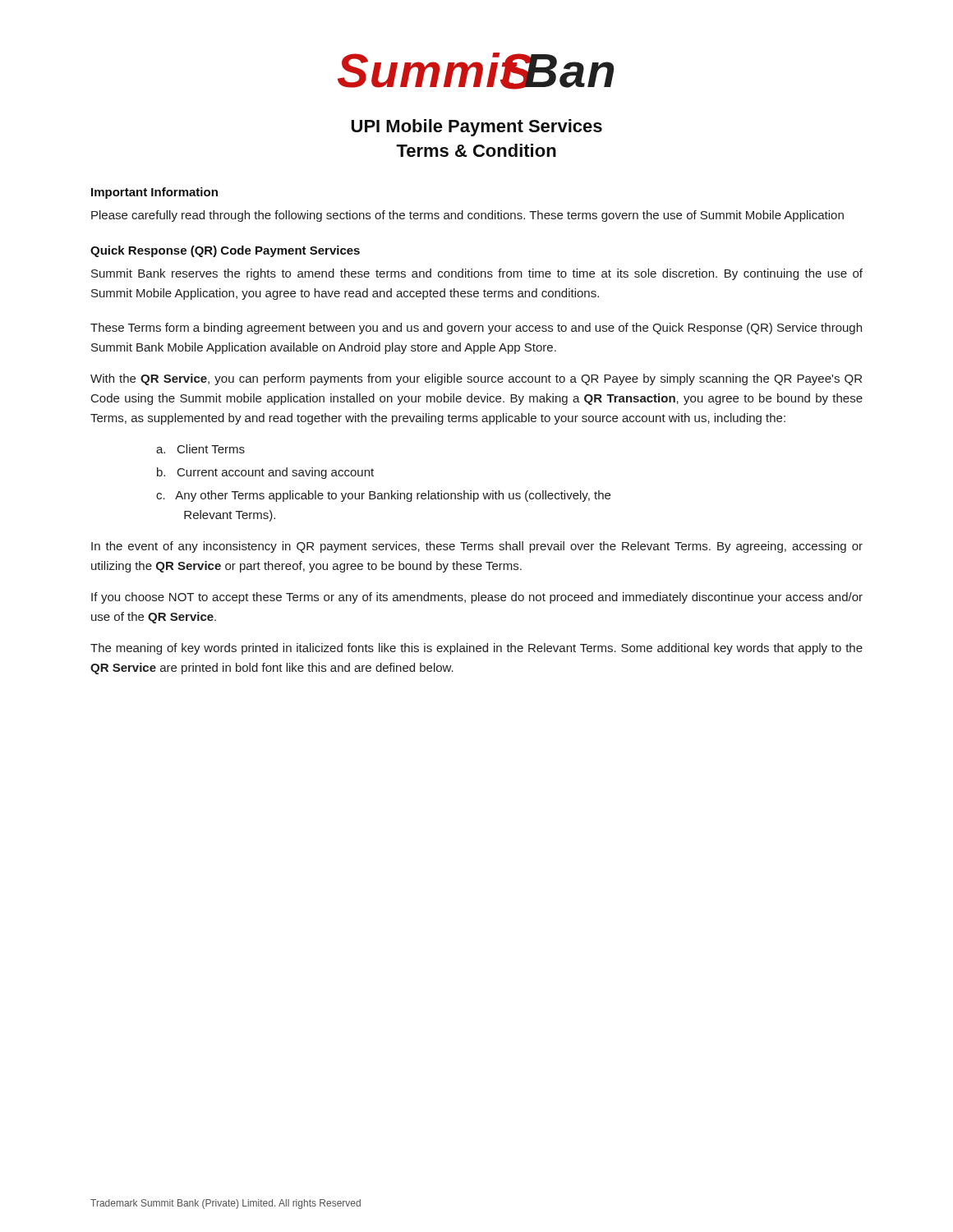This screenshot has width=953, height=1232.
Task: Find the text block containing "If you choose NOT to accept"
Action: pos(476,607)
